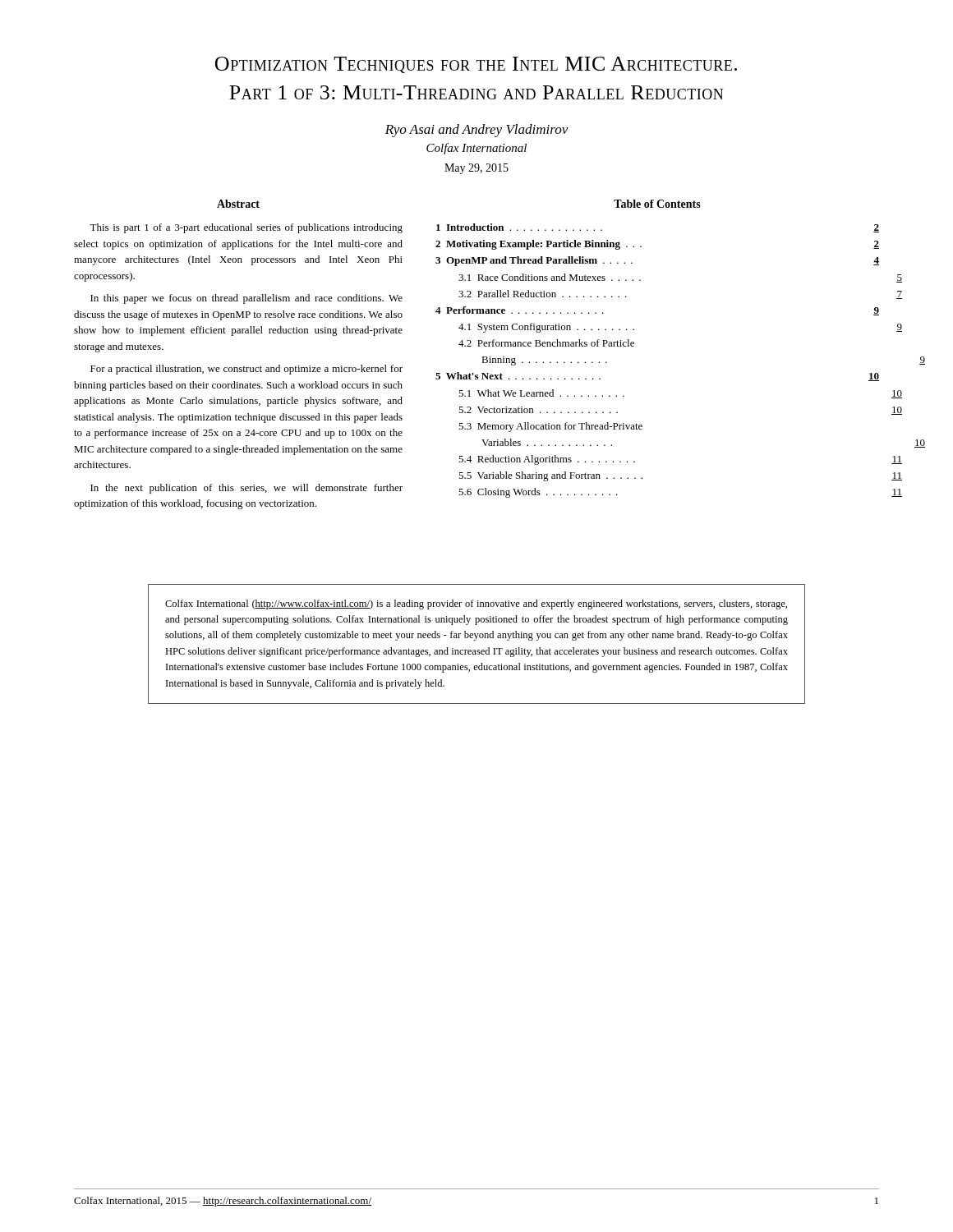Click on the text block starting "Colfax International (http://www.colfax-intl.com/) is a leading provider"
953x1232 pixels.
click(476, 643)
